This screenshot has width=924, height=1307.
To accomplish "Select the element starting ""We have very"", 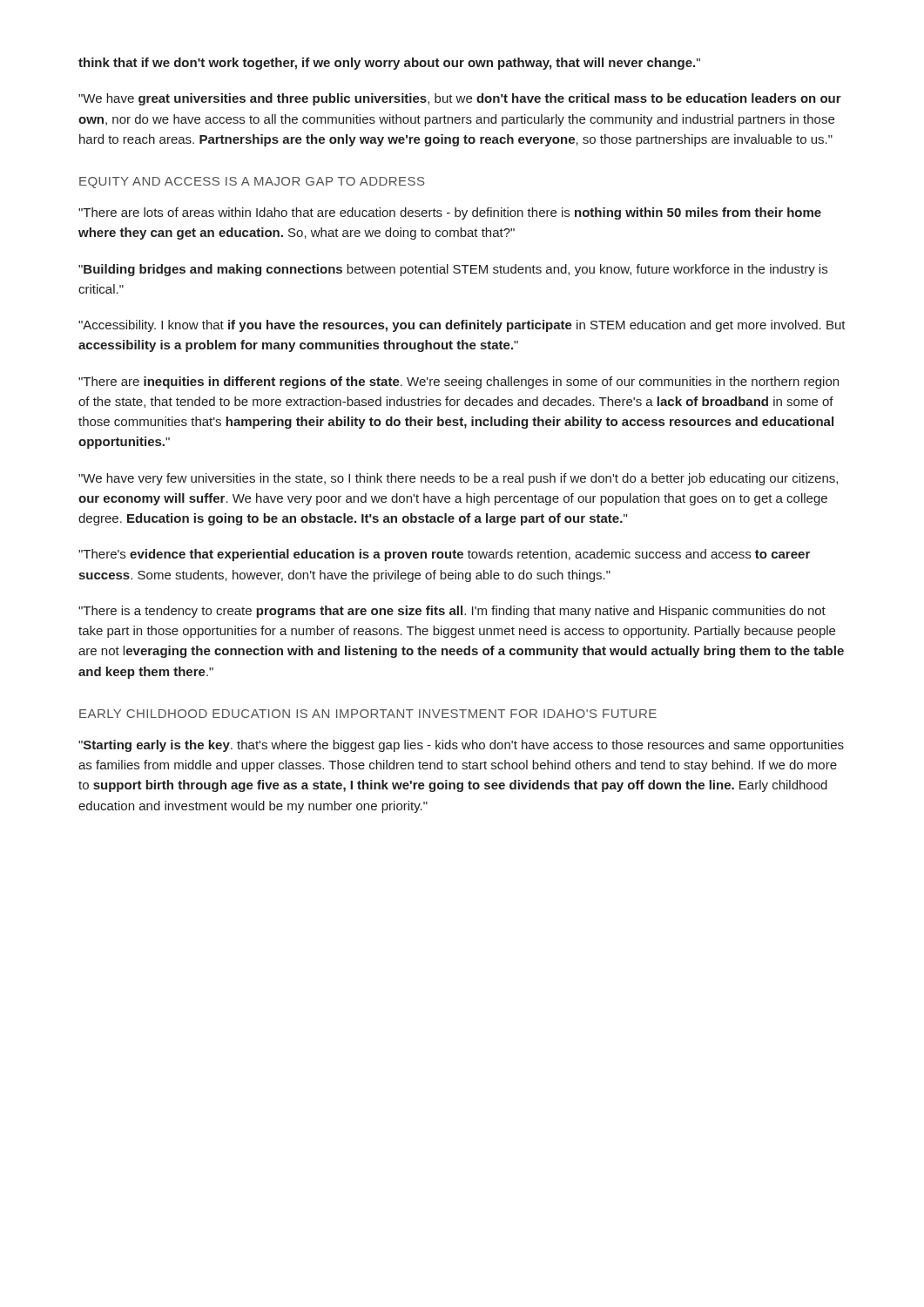I will pyautogui.click(x=459, y=498).
